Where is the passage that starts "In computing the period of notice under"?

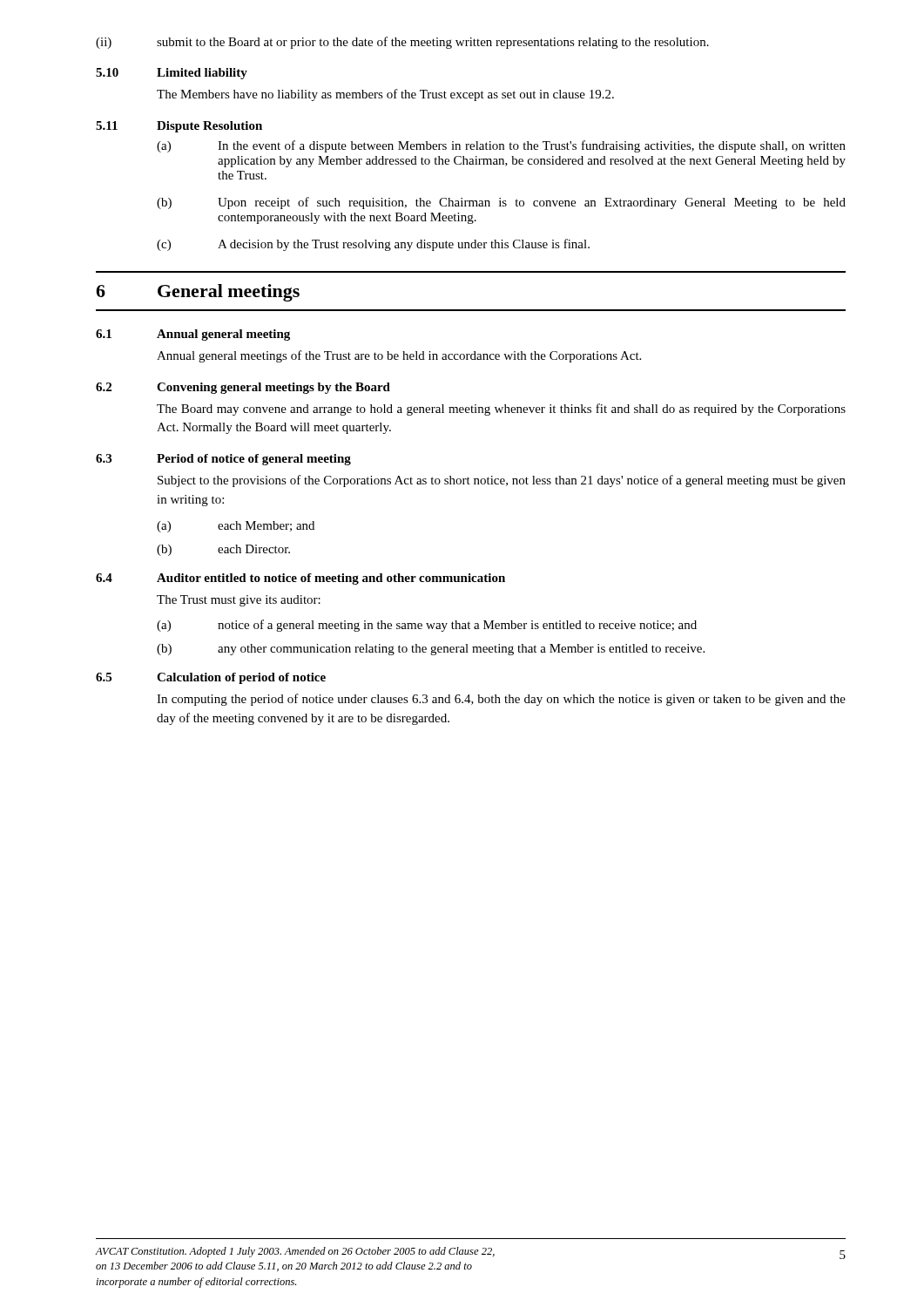click(x=501, y=709)
